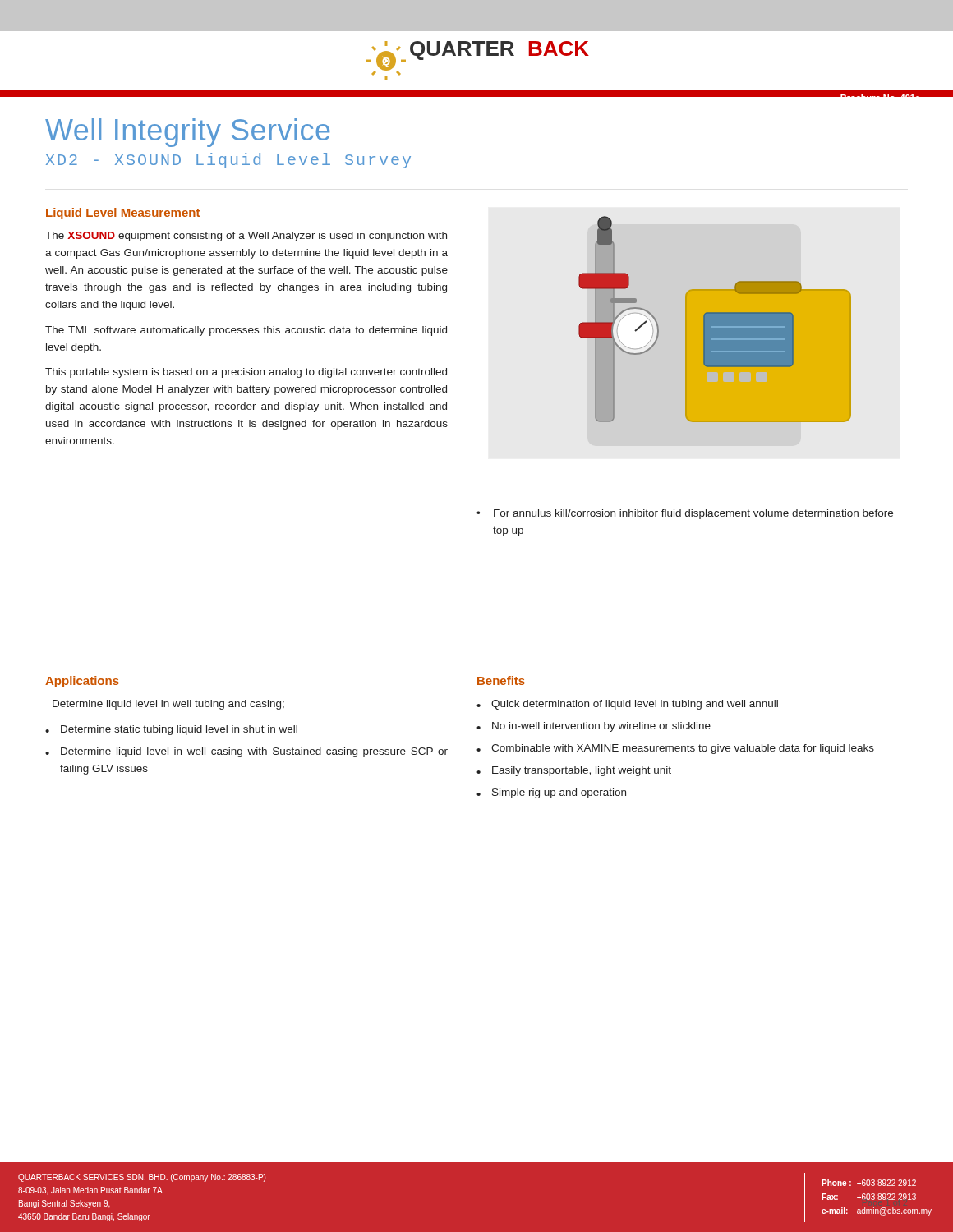Viewport: 953px width, 1232px height.
Task: Find "Simple rig up and operation" on this page
Action: click(x=559, y=792)
